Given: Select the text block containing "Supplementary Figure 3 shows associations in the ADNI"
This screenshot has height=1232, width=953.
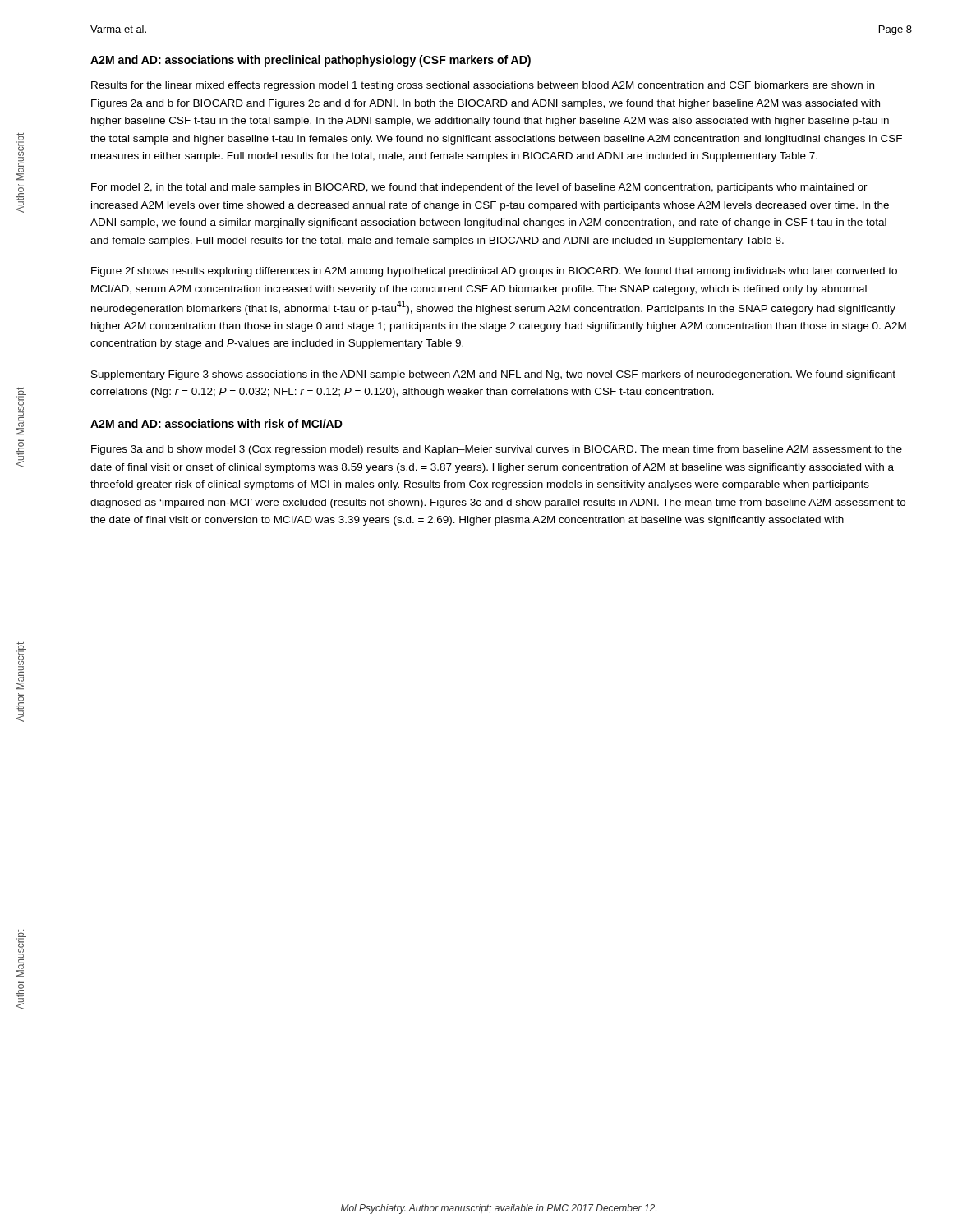Looking at the screenshot, I should click(x=493, y=383).
